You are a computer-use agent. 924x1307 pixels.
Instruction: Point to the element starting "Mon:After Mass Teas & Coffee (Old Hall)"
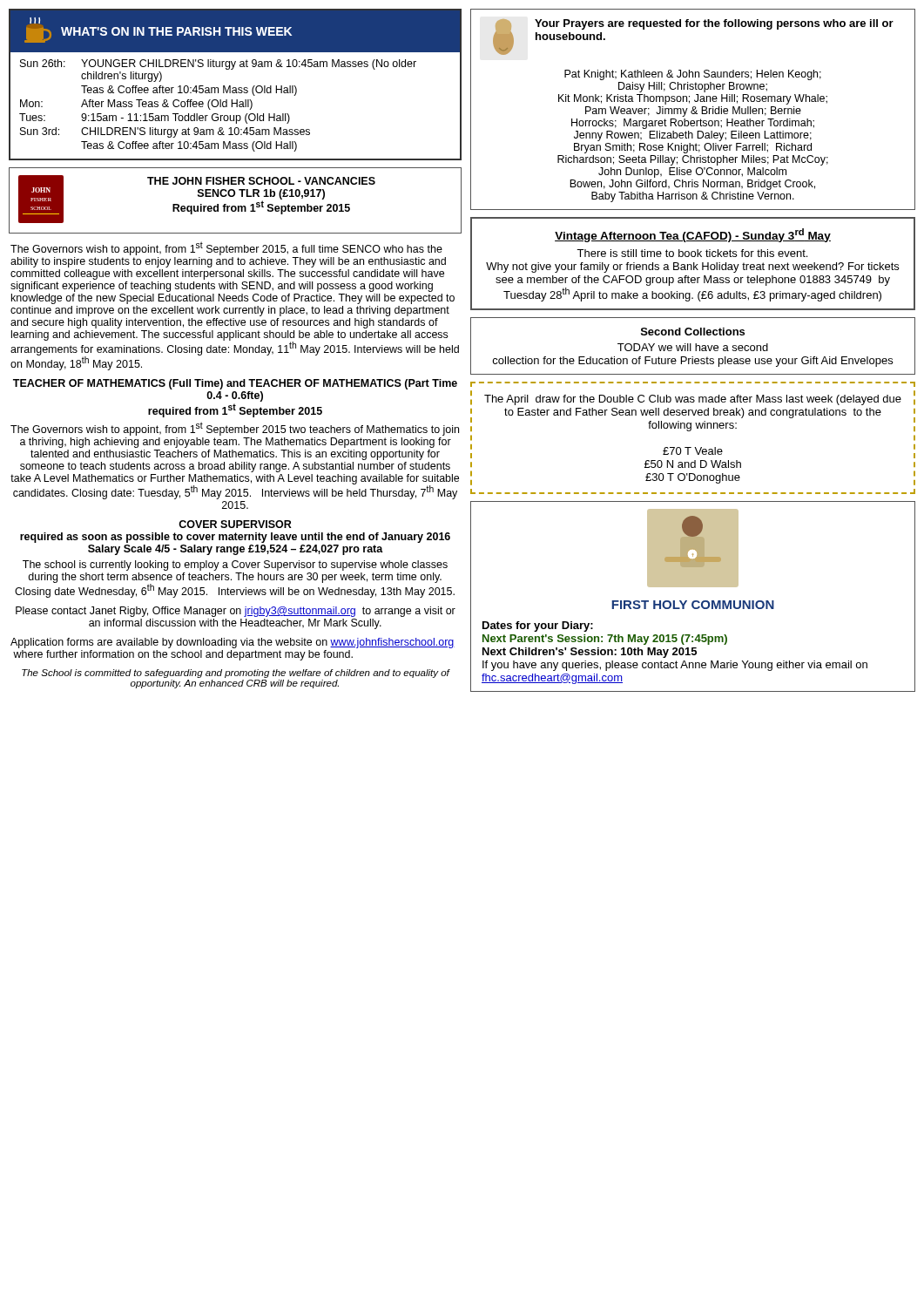(x=136, y=104)
